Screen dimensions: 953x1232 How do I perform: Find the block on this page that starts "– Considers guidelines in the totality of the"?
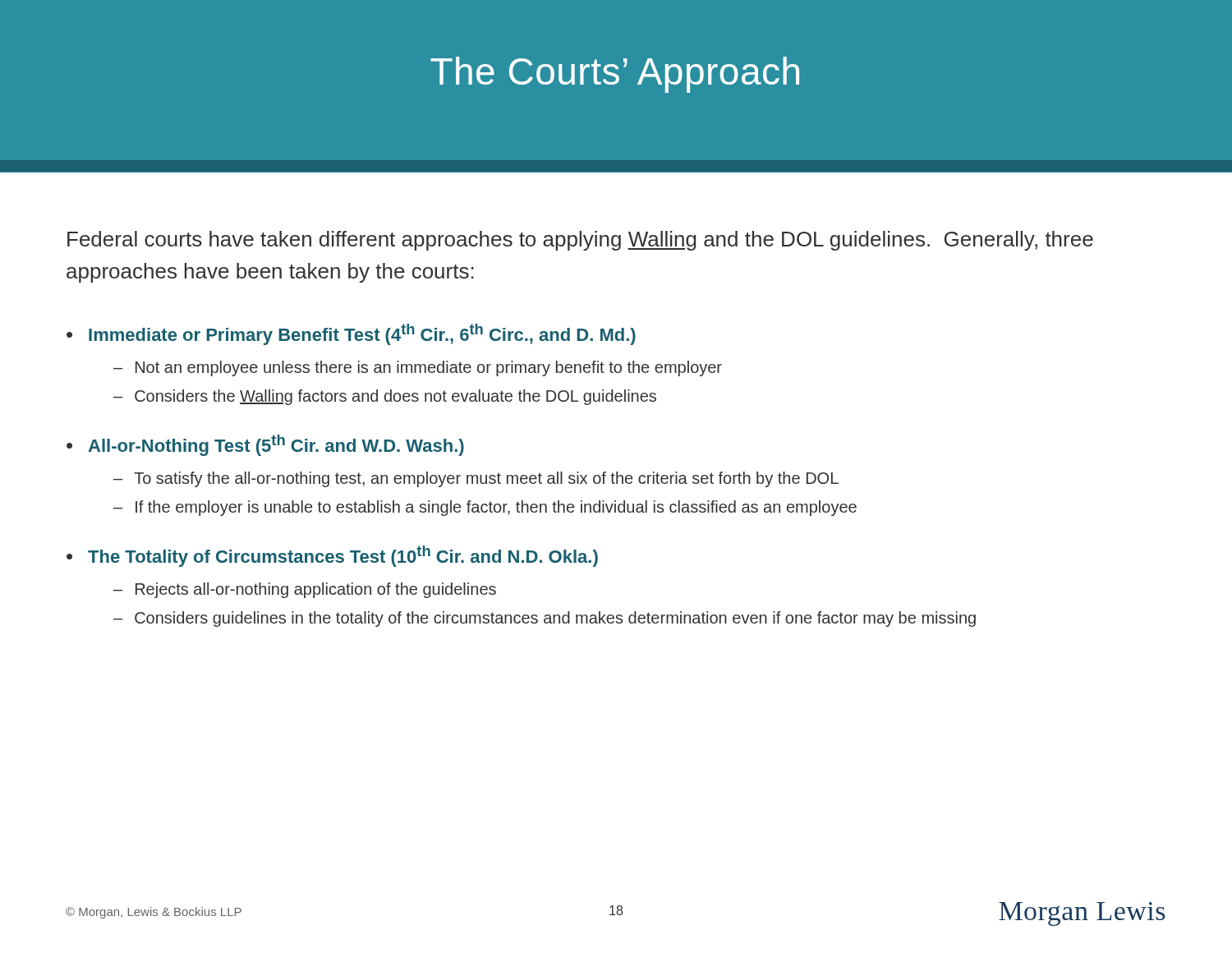pos(640,618)
